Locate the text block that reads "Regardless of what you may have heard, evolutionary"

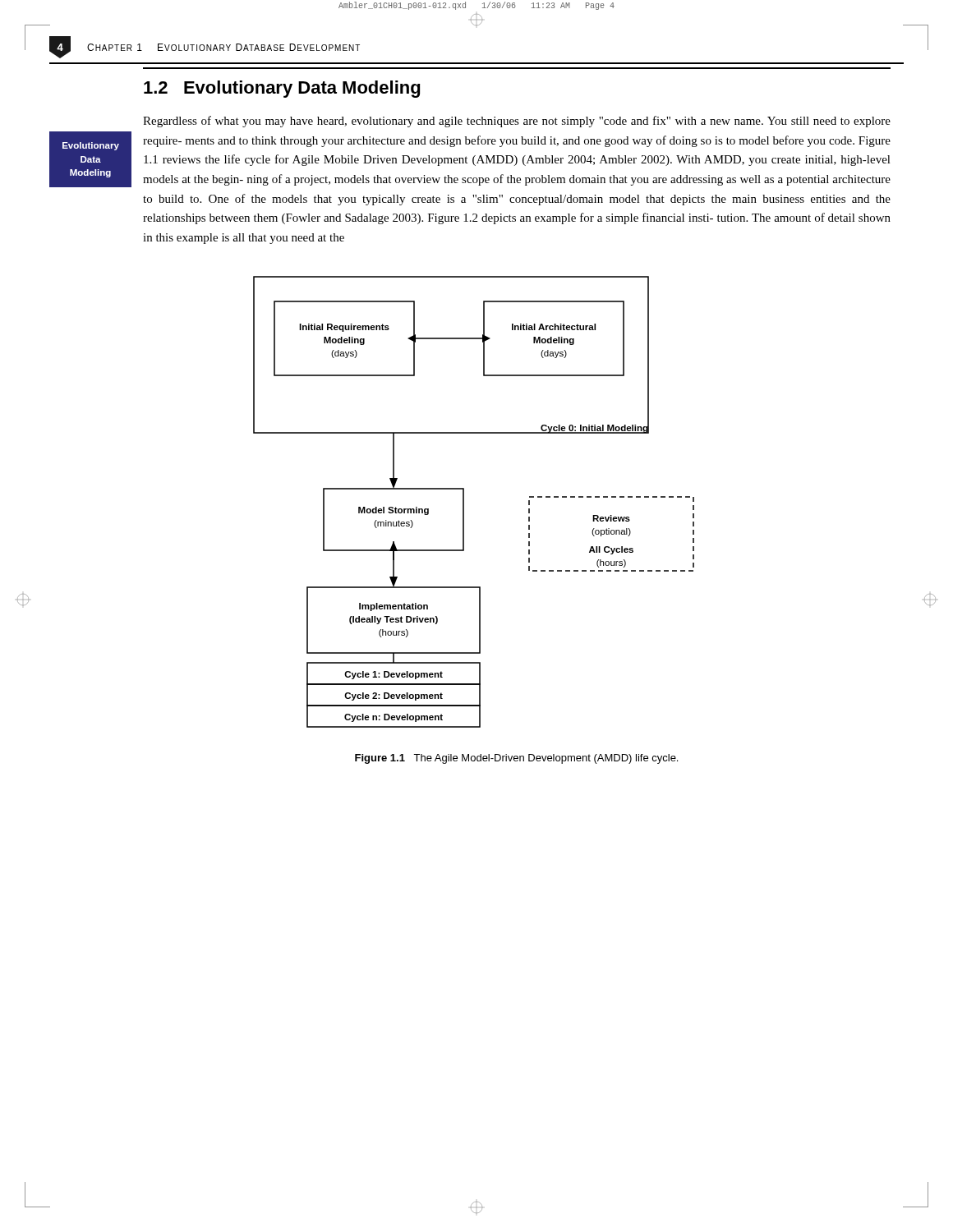click(517, 179)
